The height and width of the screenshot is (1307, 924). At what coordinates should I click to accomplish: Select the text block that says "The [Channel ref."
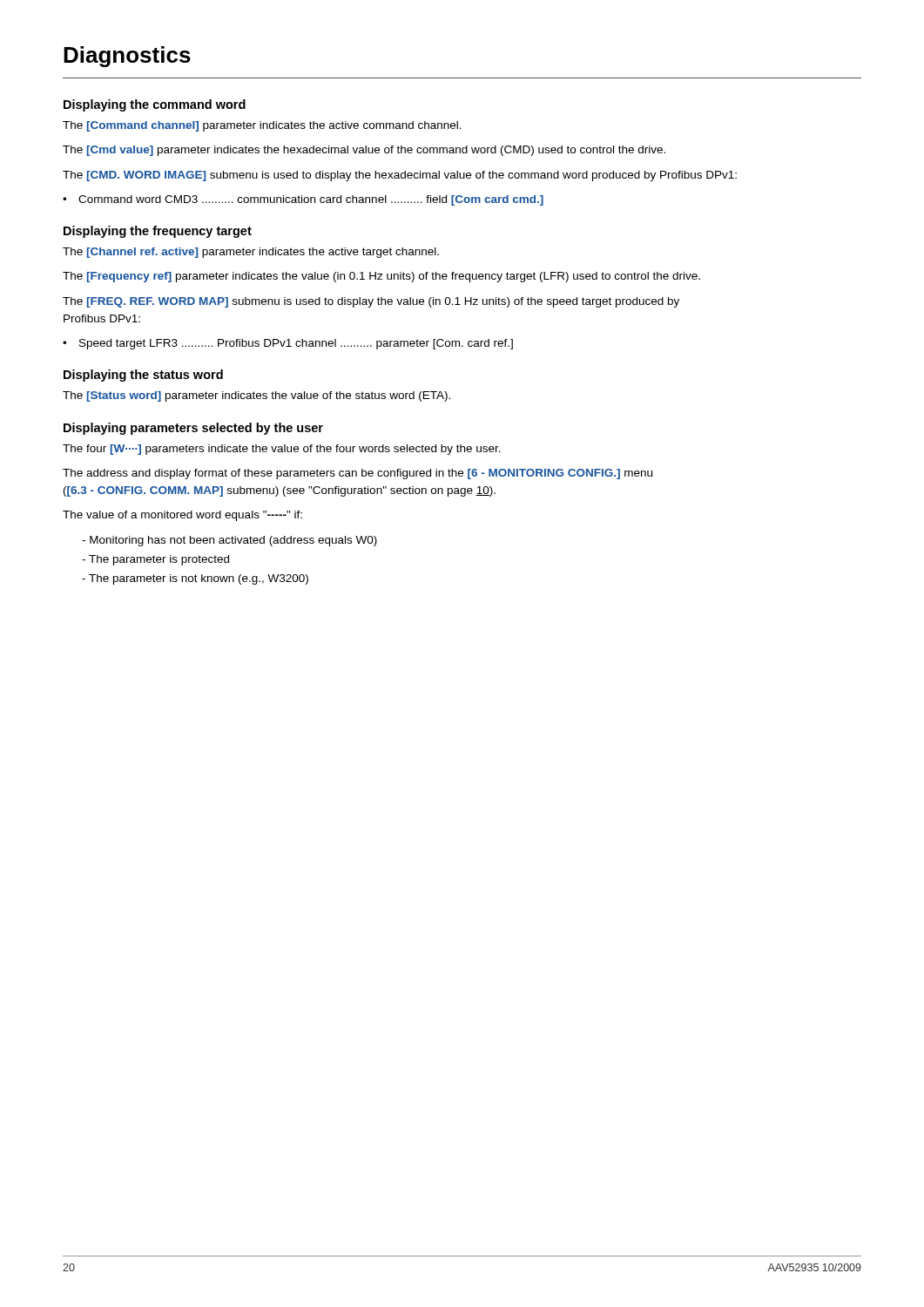coord(251,253)
